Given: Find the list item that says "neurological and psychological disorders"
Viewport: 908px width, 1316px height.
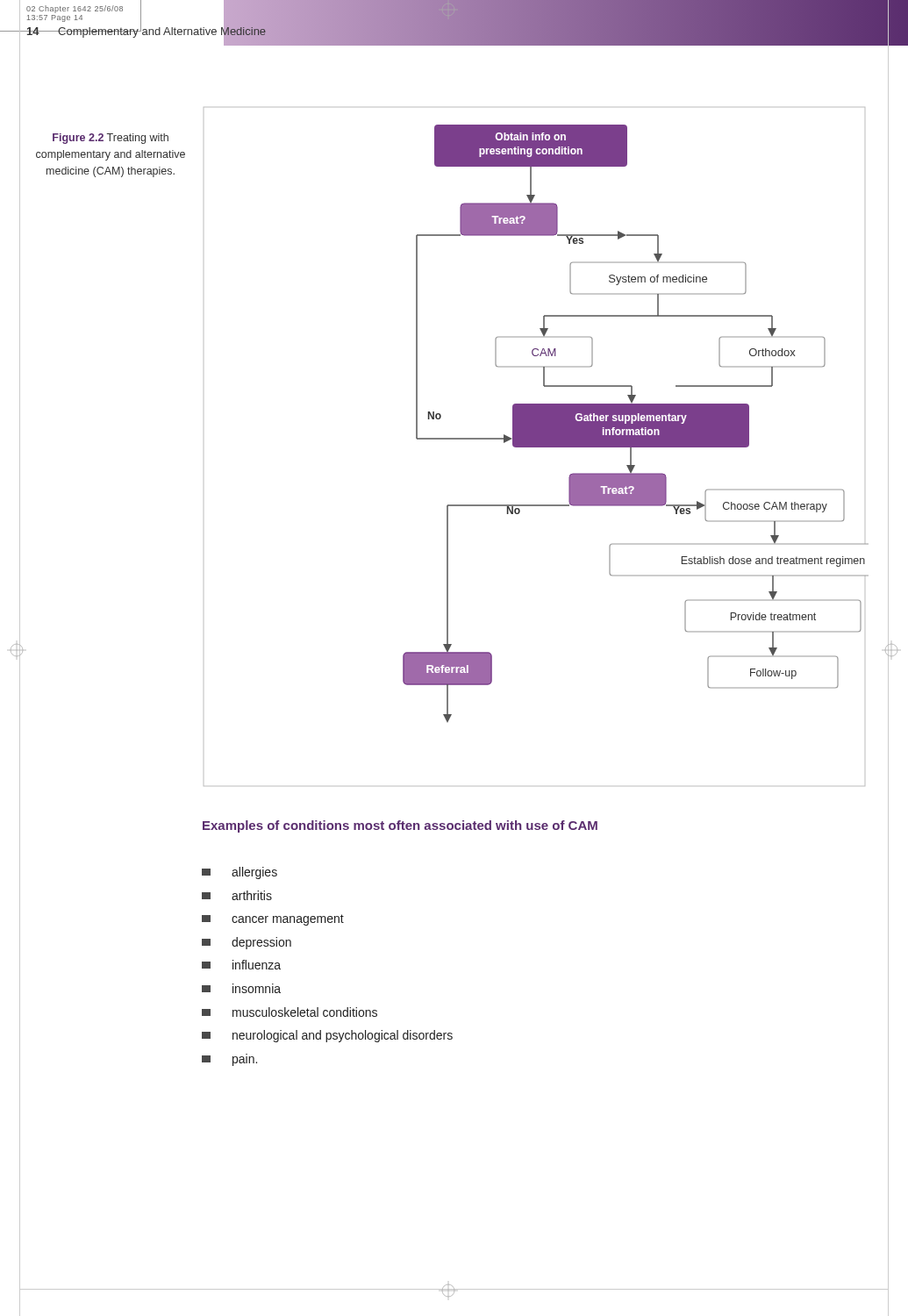Looking at the screenshot, I should click(x=327, y=1036).
